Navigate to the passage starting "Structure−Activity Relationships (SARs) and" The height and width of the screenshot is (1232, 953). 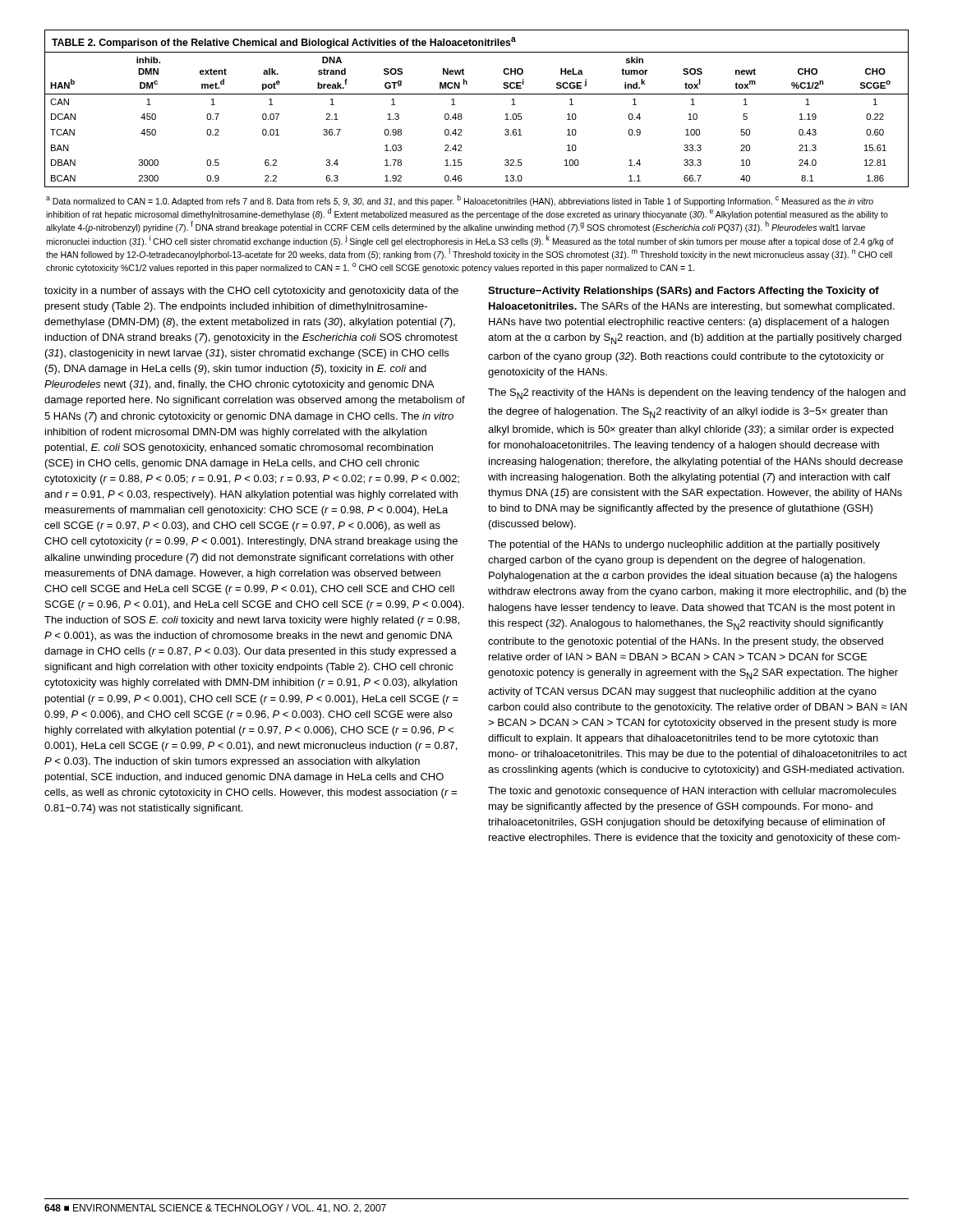coord(683,298)
